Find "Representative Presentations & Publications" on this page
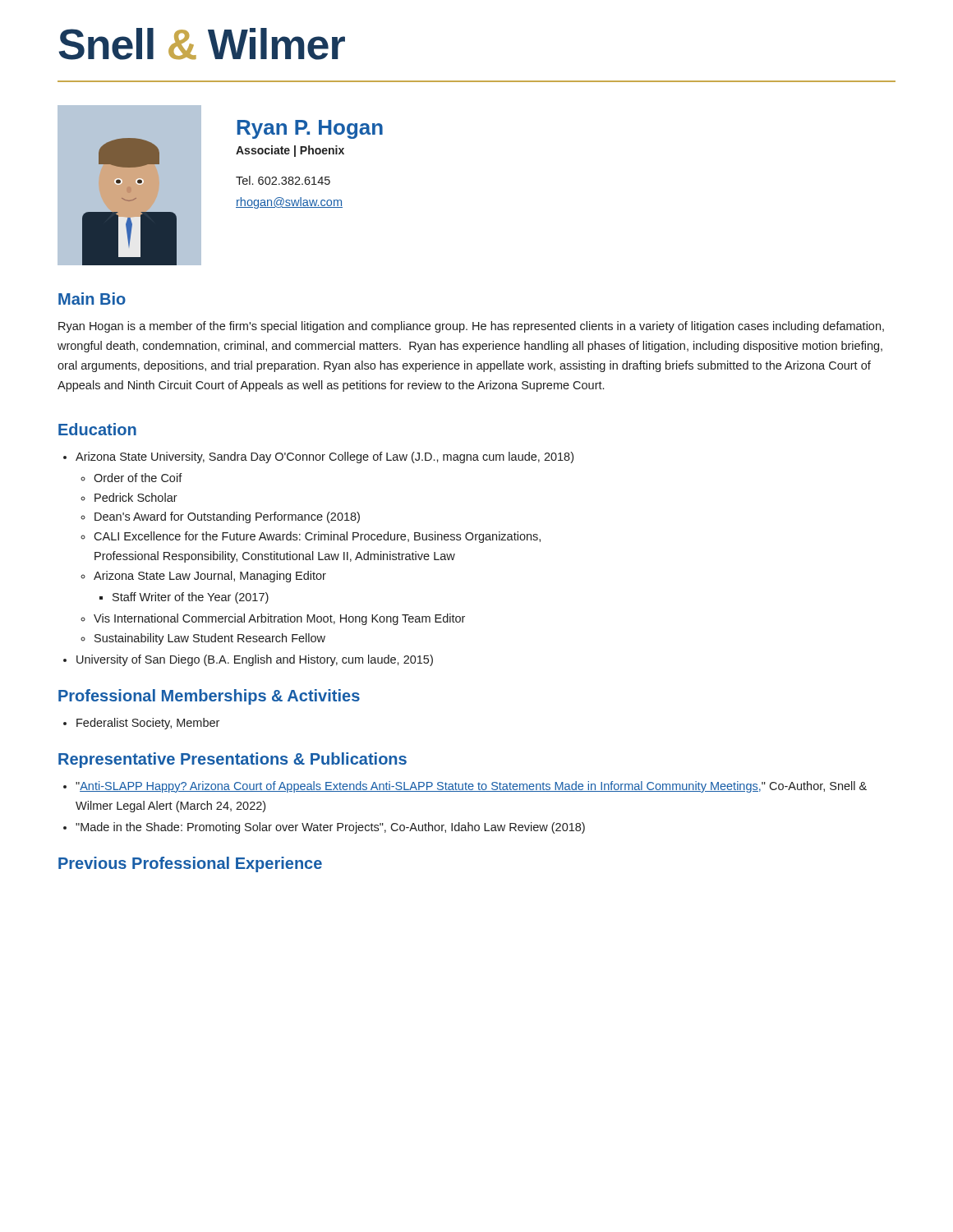This screenshot has width=953, height=1232. pos(232,759)
